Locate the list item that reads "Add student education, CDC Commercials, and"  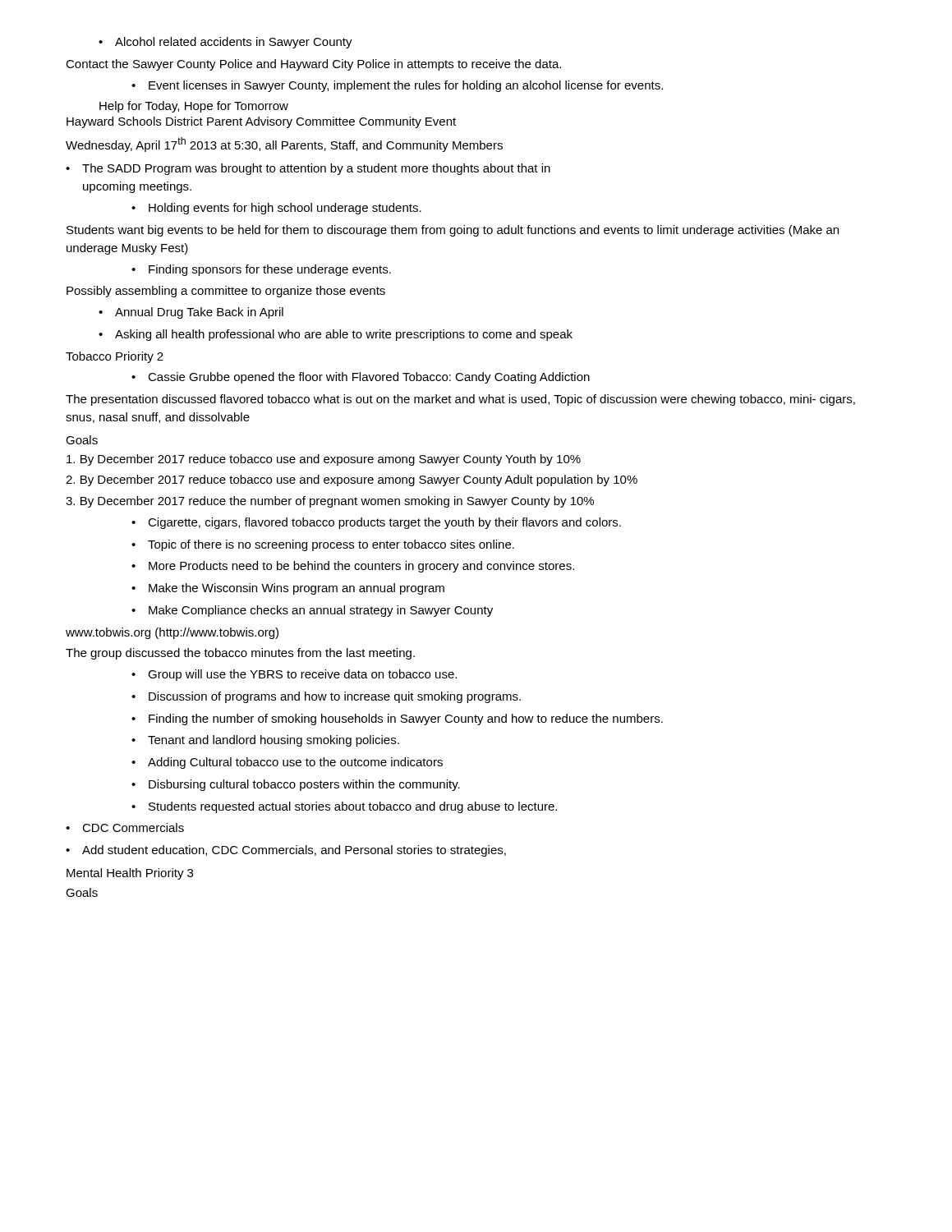[x=476, y=850]
